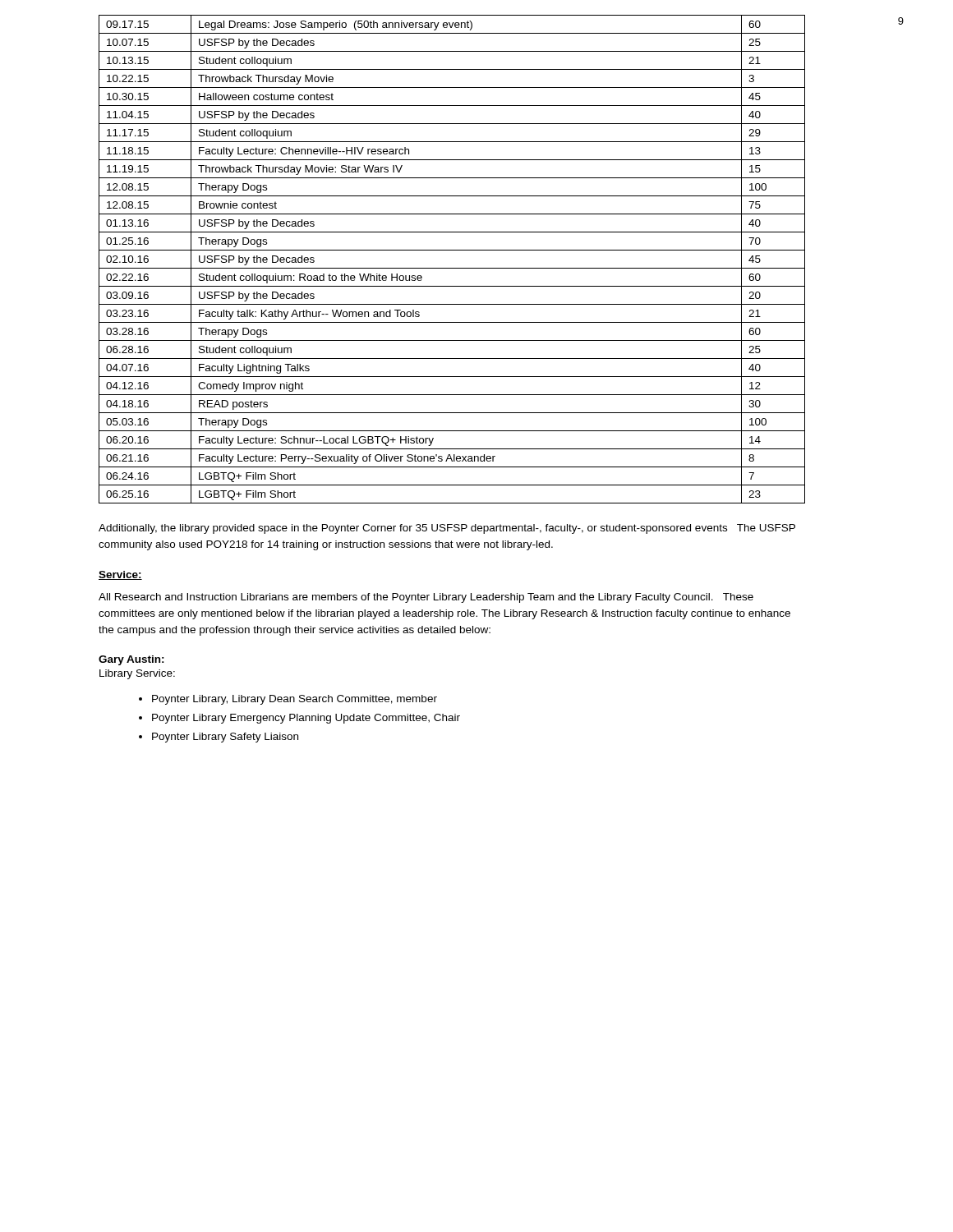Select the region starting "Additionally, the library provided space in the"
The height and width of the screenshot is (1232, 953).
[447, 536]
